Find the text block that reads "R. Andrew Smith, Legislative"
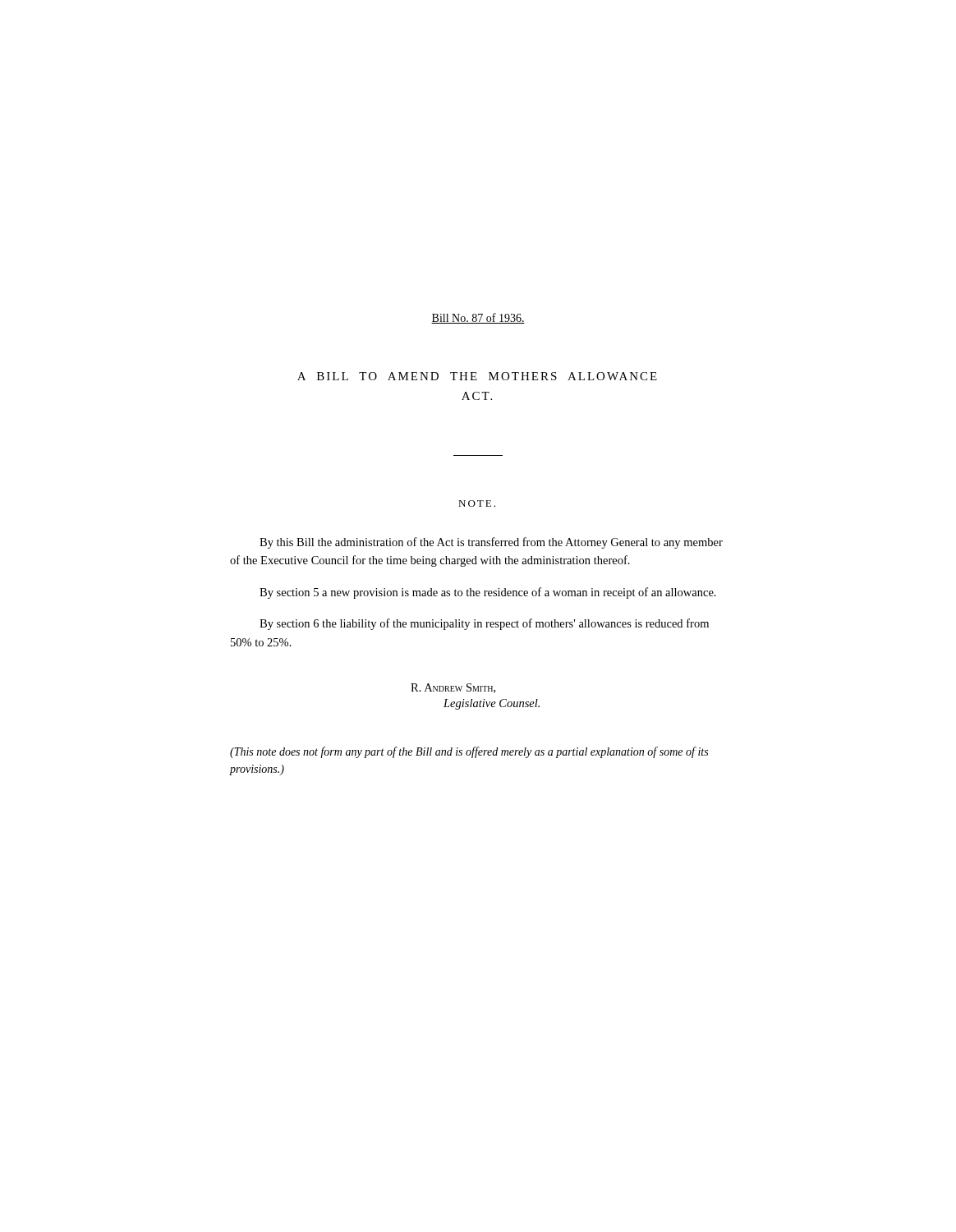This screenshot has width=956, height=1232. click(x=453, y=688)
